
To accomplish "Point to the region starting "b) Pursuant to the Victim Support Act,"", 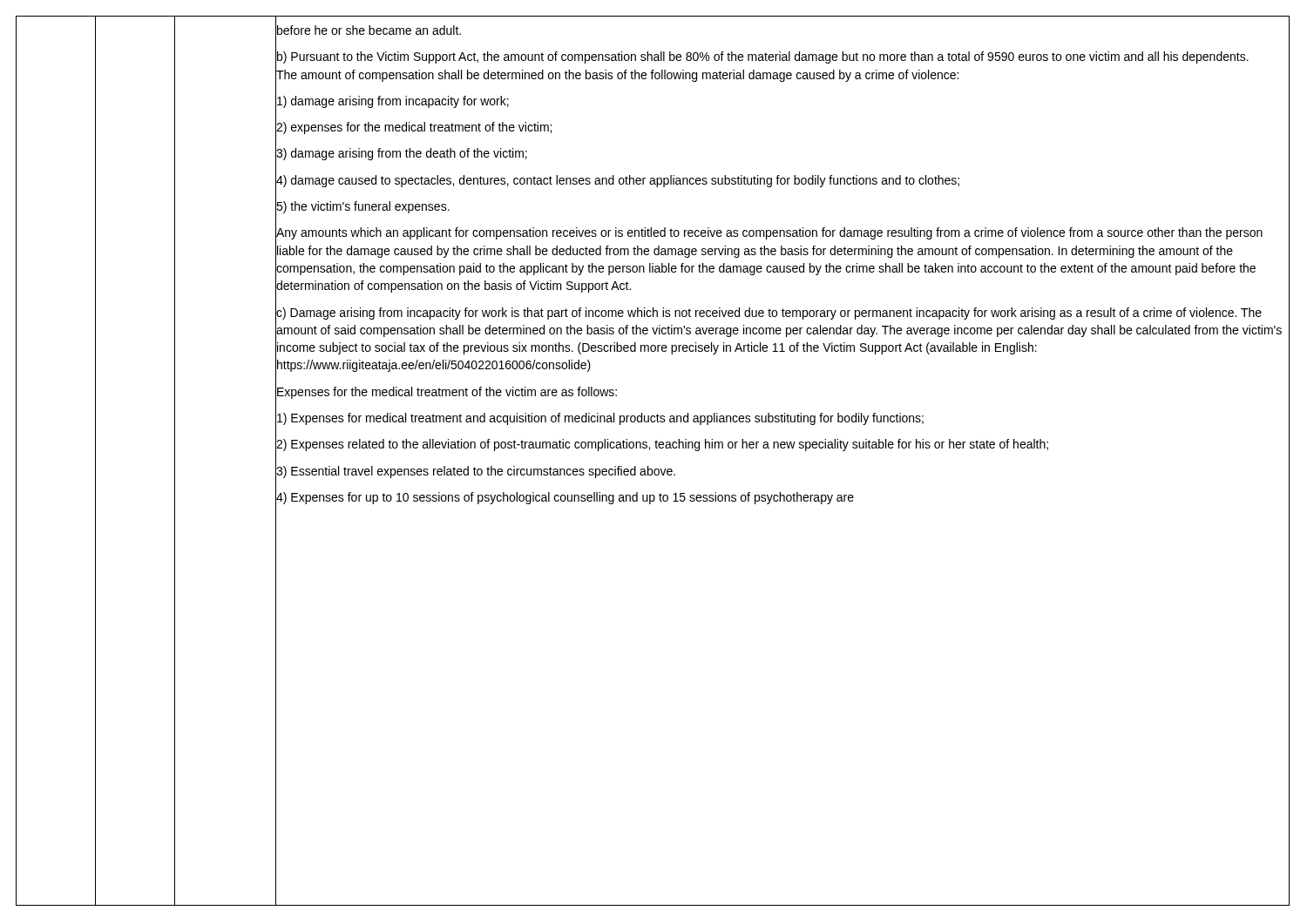I will 782,132.
